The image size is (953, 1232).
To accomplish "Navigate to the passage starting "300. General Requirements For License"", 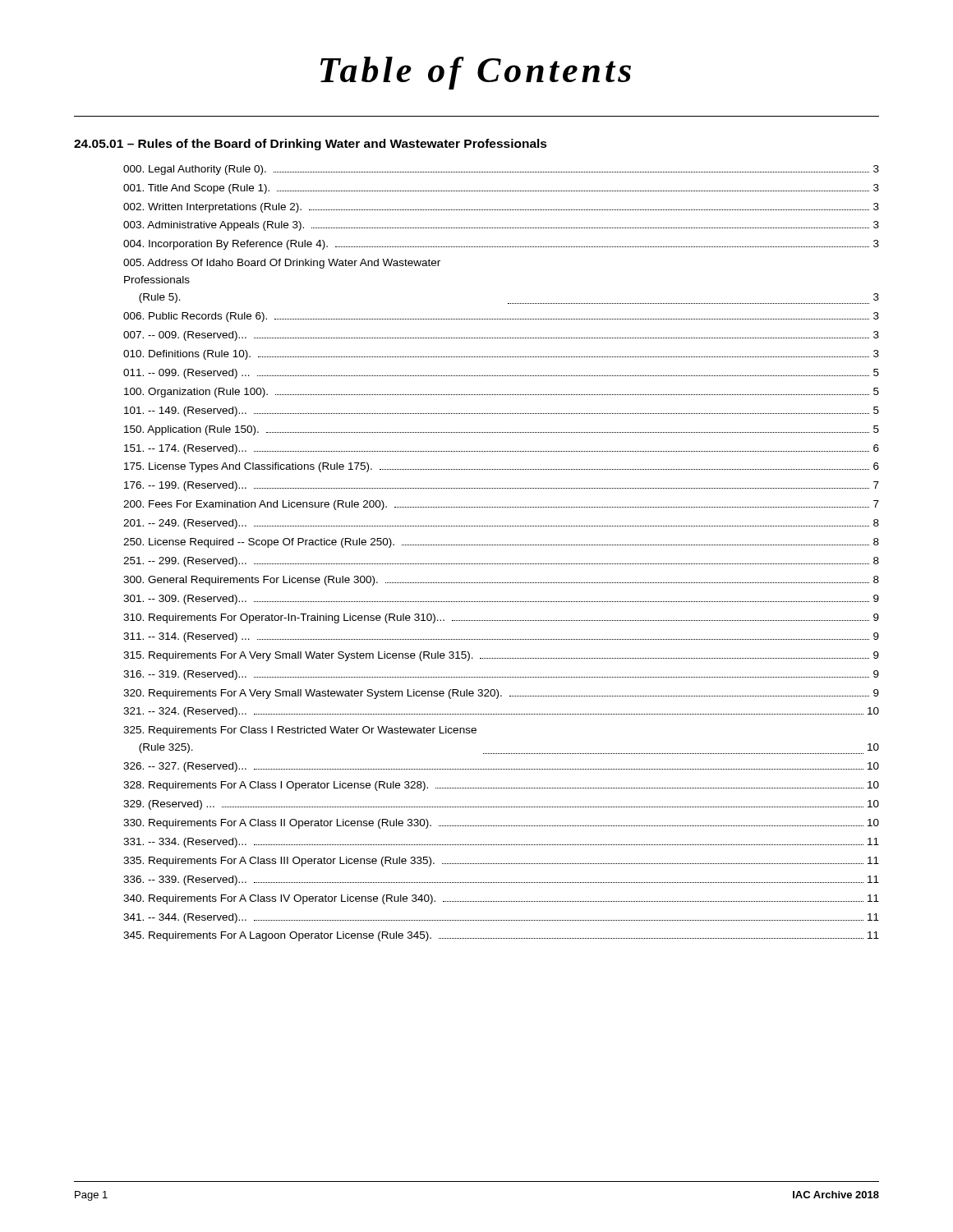I will tap(501, 580).
